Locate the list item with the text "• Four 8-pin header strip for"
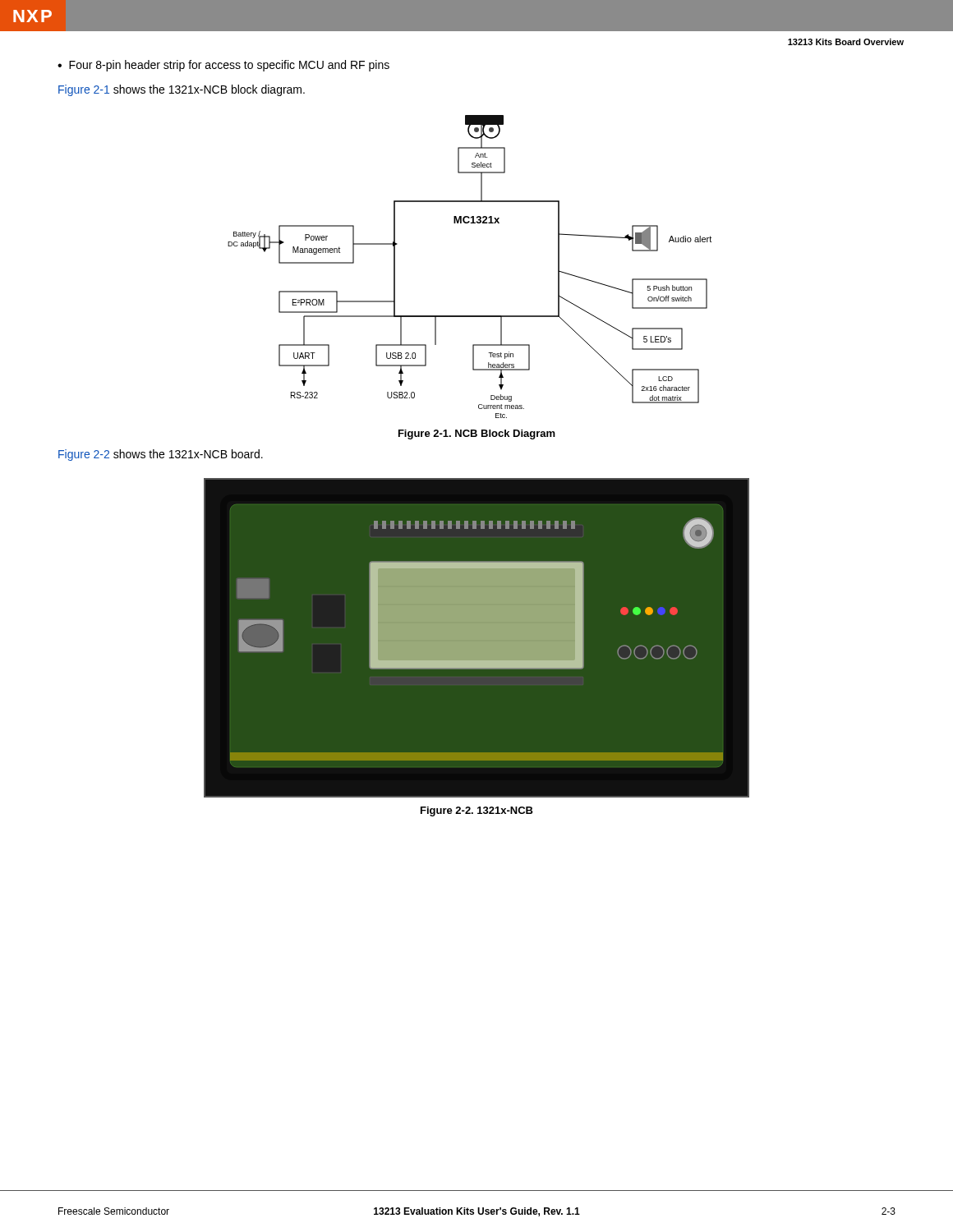Screen dimensions: 1232x953 [x=224, y=66]
